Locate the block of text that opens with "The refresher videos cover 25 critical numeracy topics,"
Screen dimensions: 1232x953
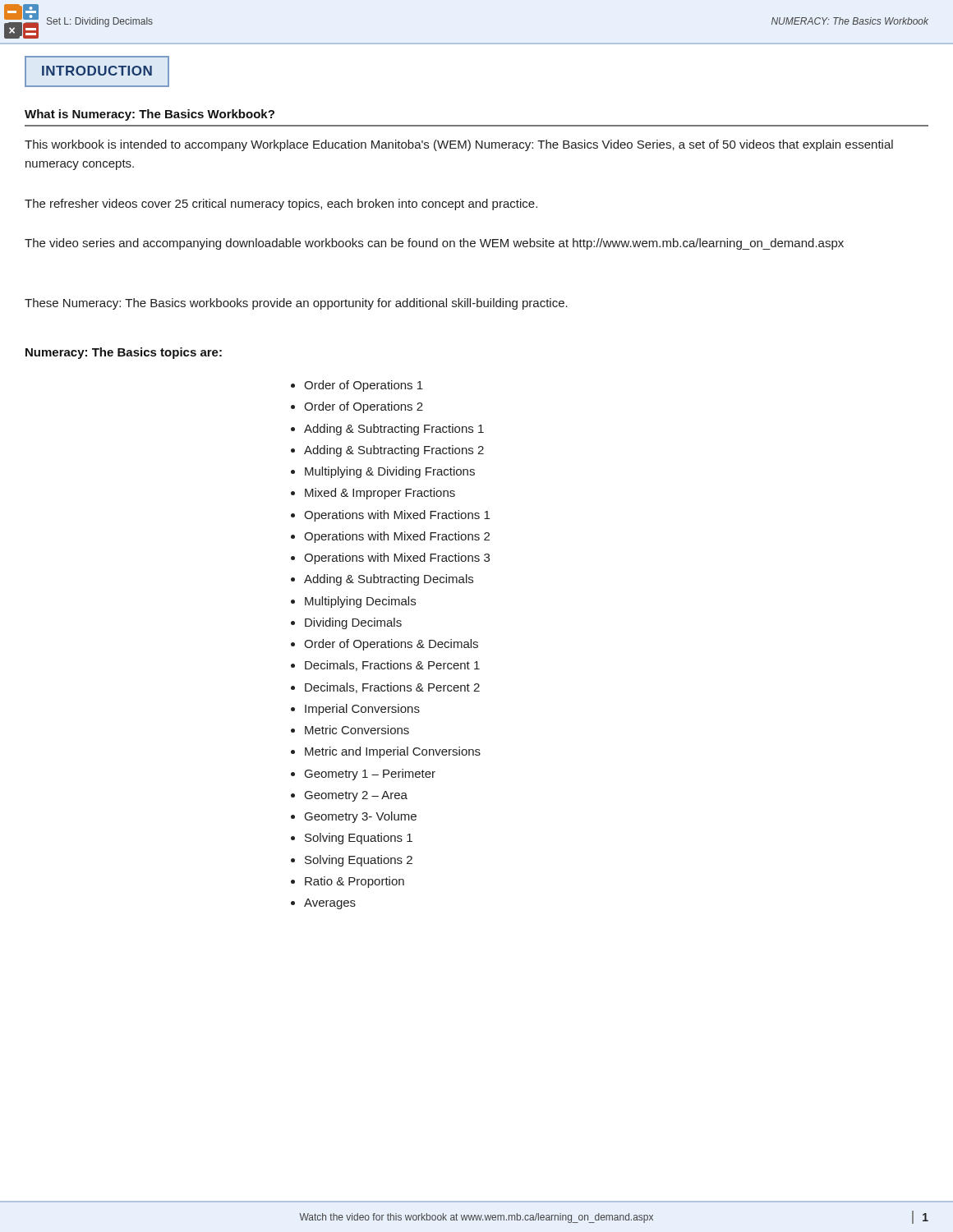(282, 203)
